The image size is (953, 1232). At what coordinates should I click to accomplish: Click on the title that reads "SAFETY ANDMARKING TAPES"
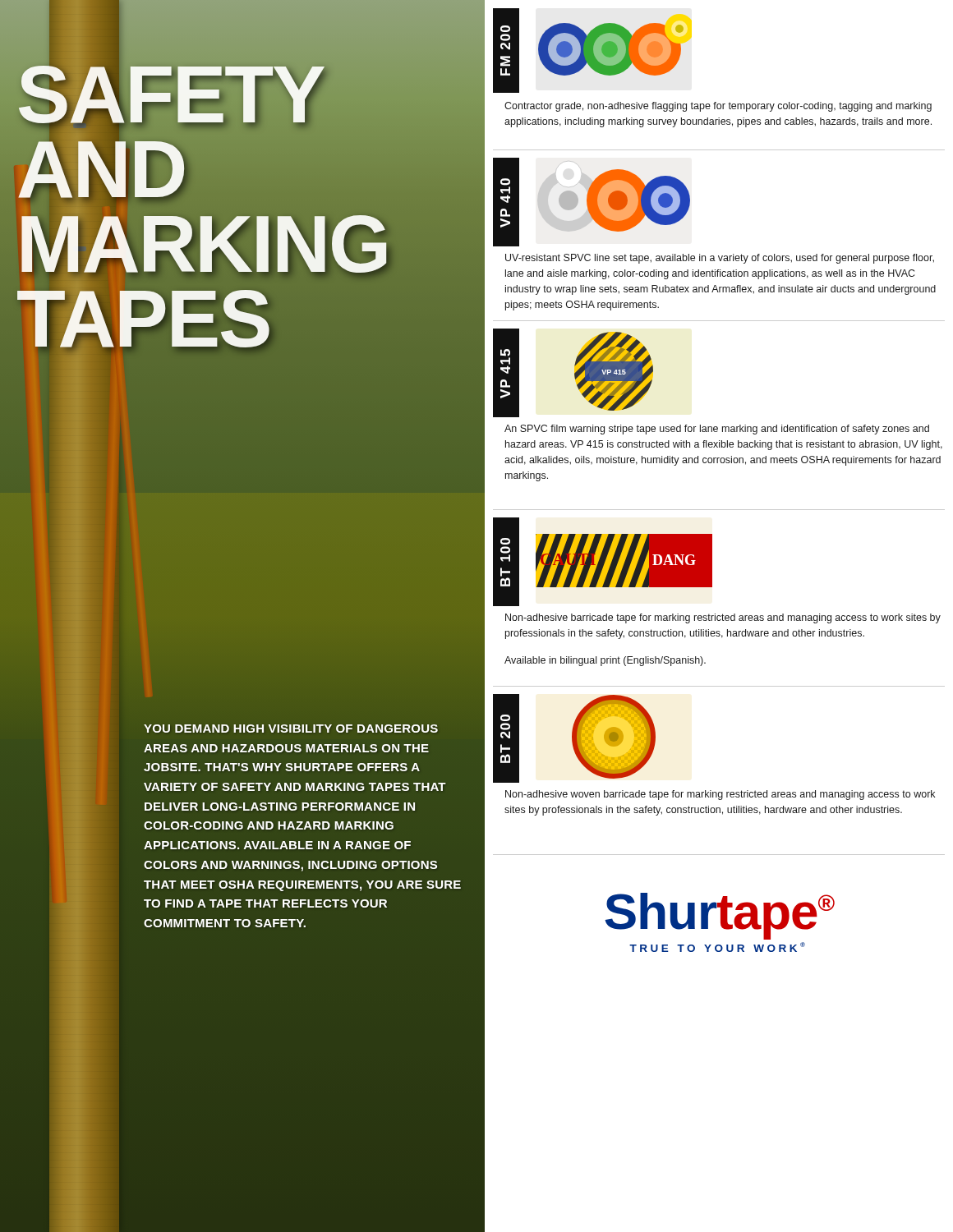[248, 207]
